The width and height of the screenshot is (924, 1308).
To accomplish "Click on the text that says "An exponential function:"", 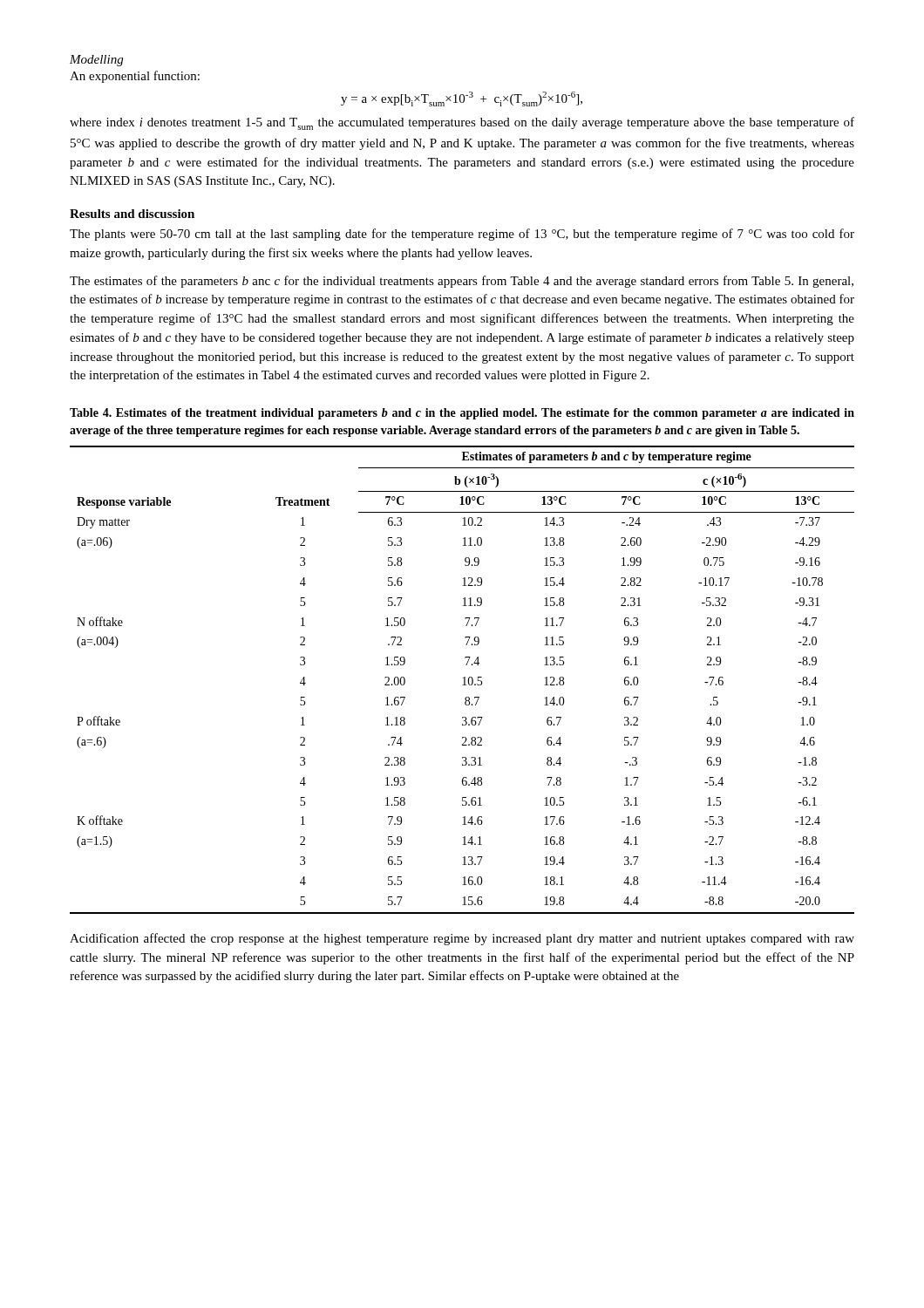I will [x=135, y=76].
